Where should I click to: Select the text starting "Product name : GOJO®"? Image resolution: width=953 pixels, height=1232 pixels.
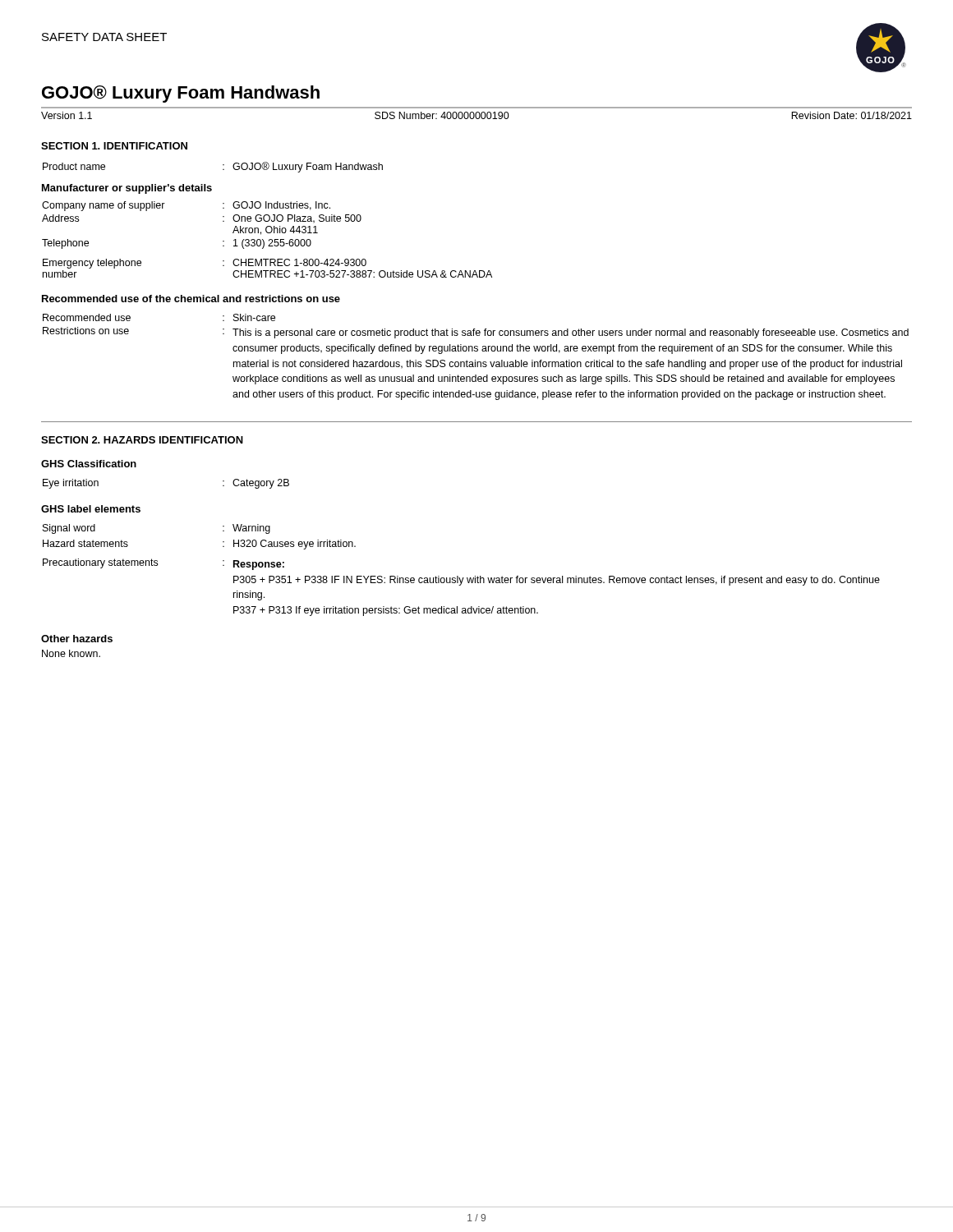70,167
